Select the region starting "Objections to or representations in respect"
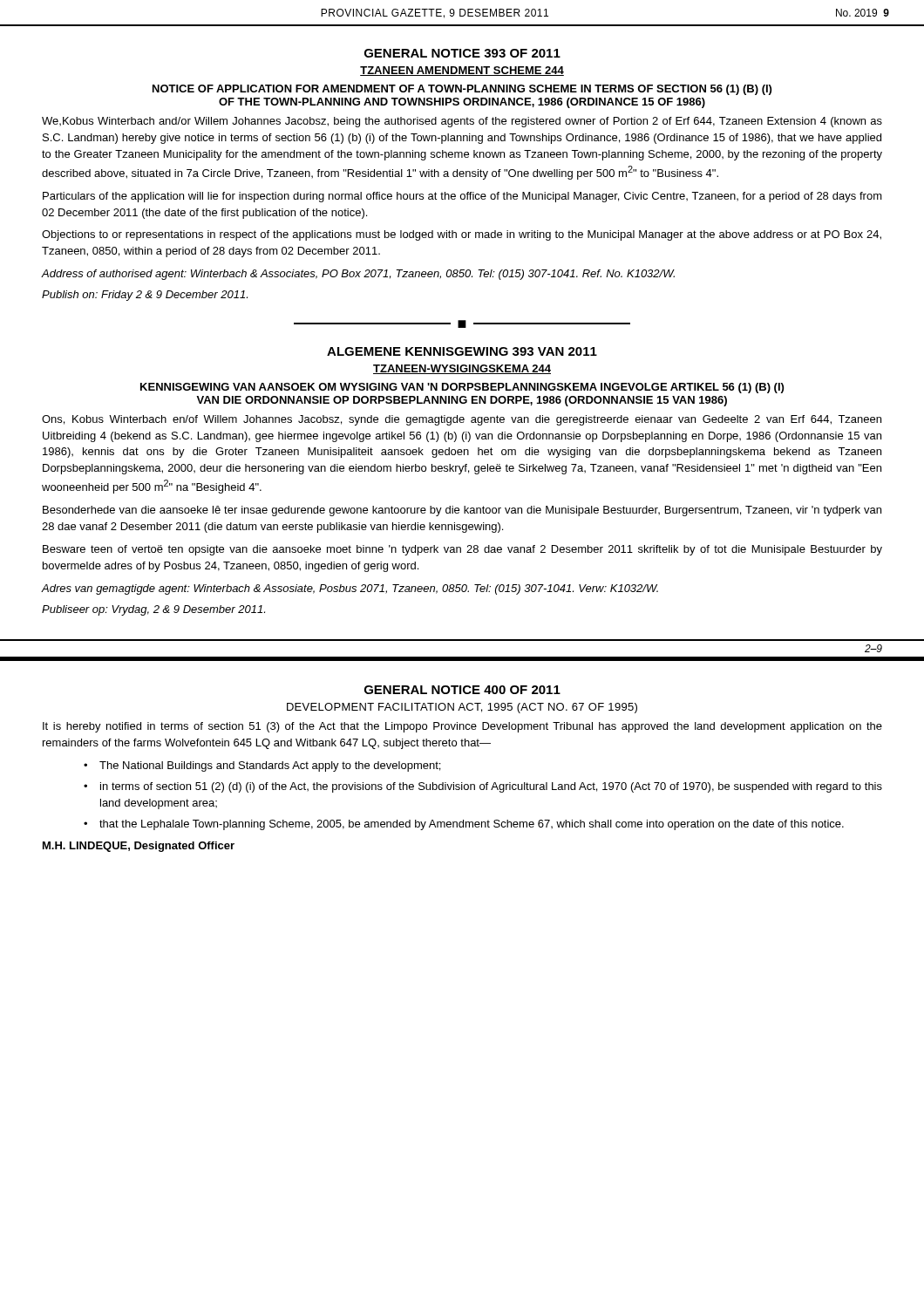This screenshot has height=1308, width=924. [462, 243]
